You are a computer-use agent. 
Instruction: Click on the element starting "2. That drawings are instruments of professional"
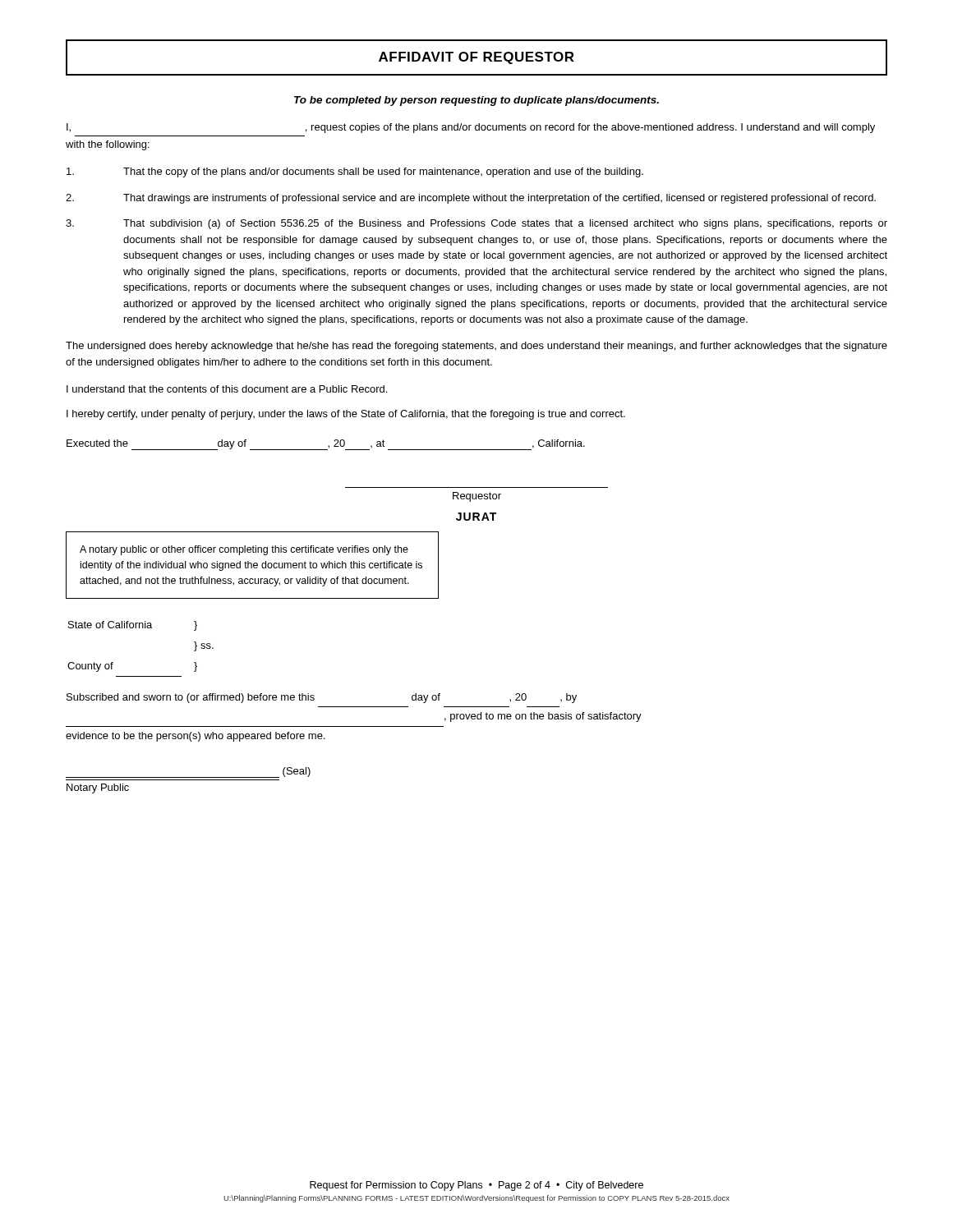[476, 197]
